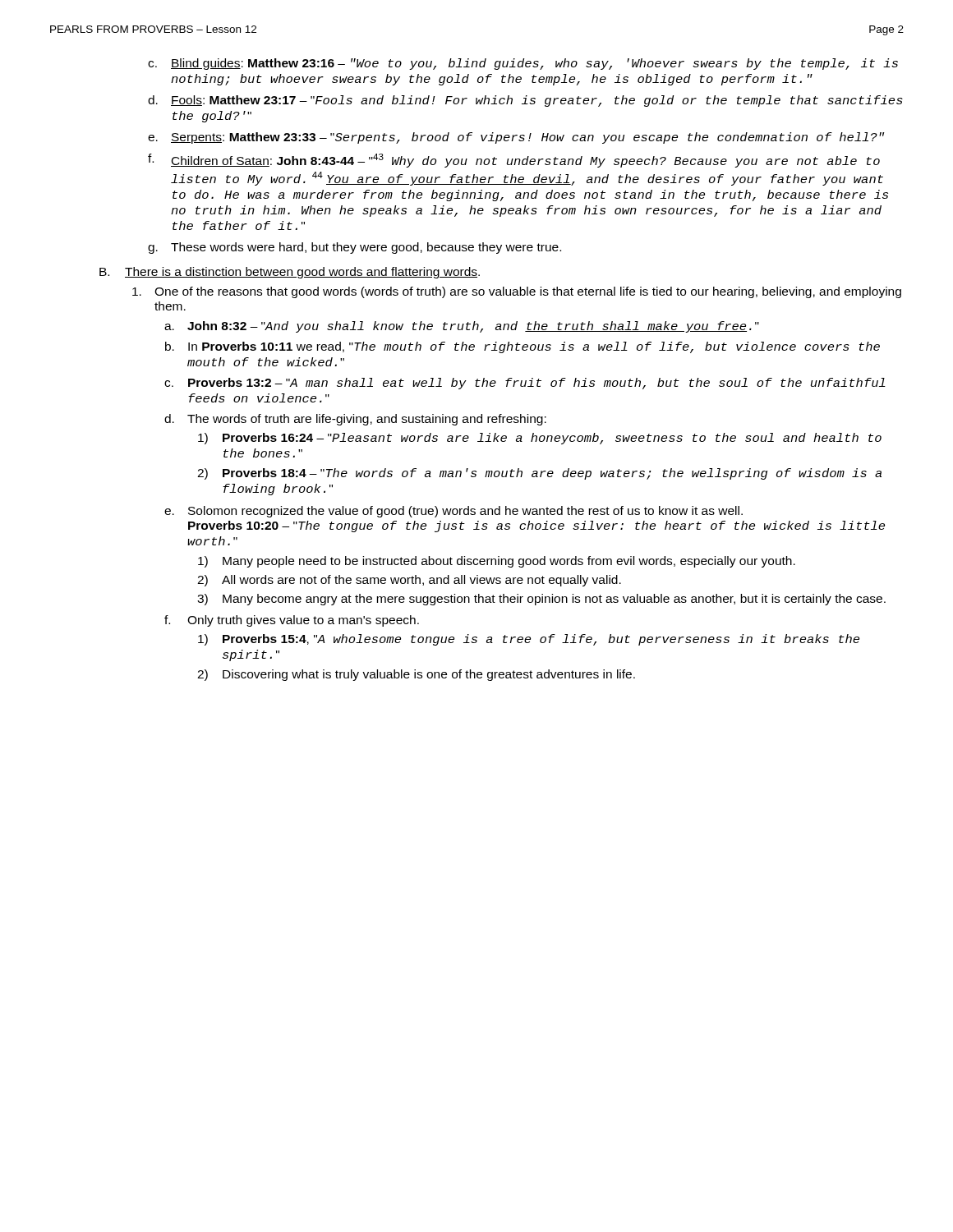Click on the list item with the text "b. In Proverbs 10:11 we read, "The"
The height and width of the screenshot is (1232, 953).
pos(534,355)
